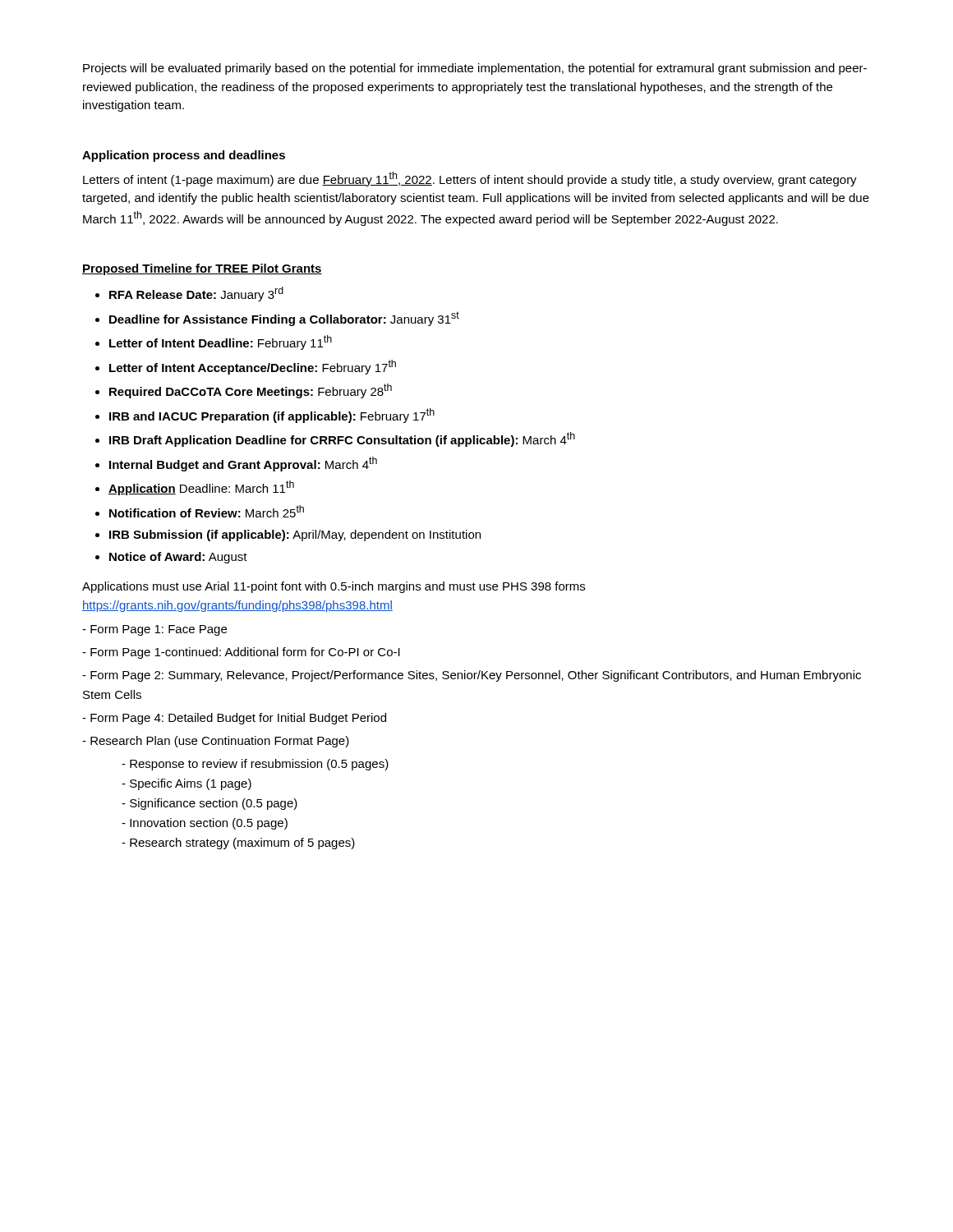Navigate to the block starting "Application process and deadlines"

point(184,154)
